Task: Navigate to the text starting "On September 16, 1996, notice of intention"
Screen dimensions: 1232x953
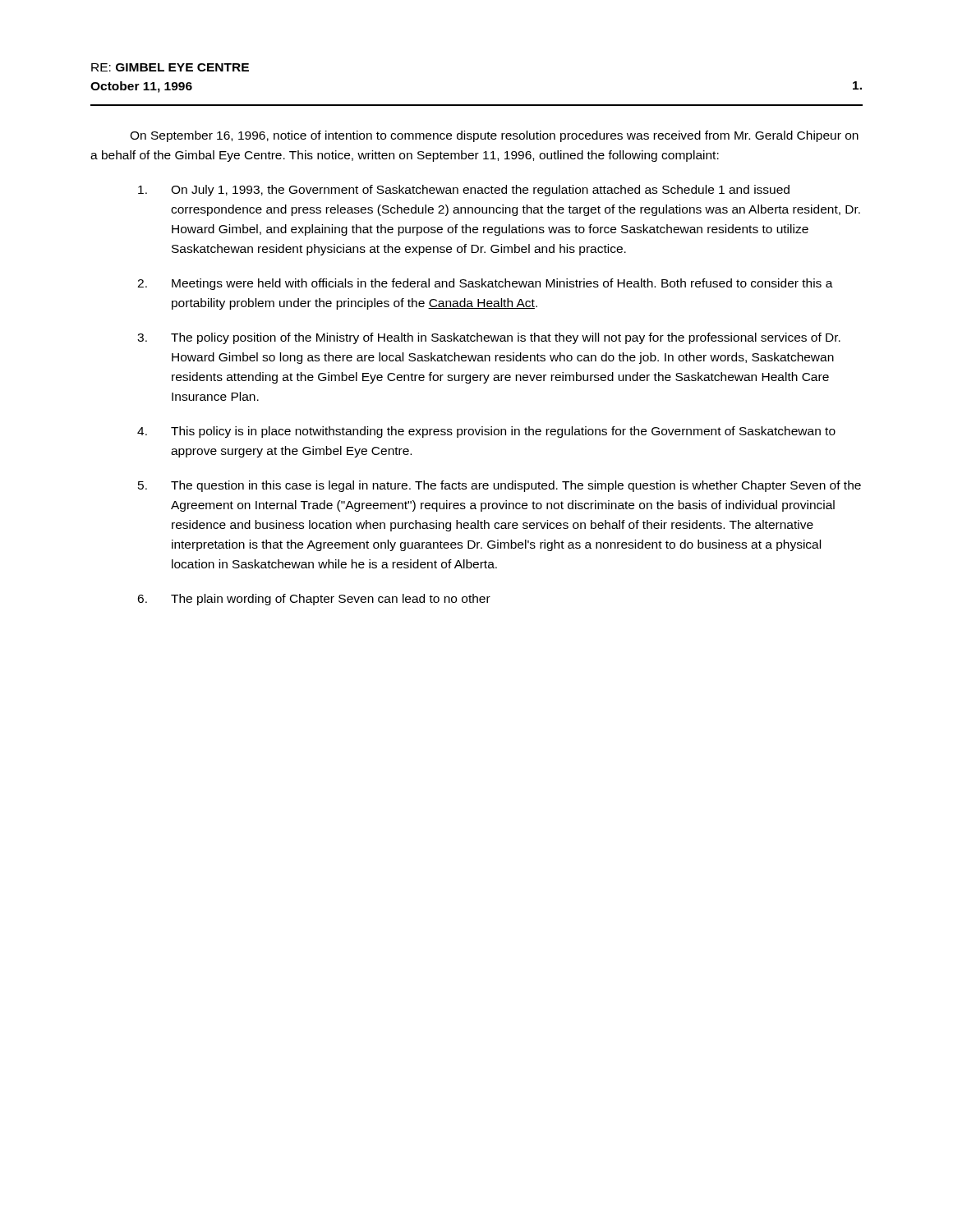Action: pos(475,145)
